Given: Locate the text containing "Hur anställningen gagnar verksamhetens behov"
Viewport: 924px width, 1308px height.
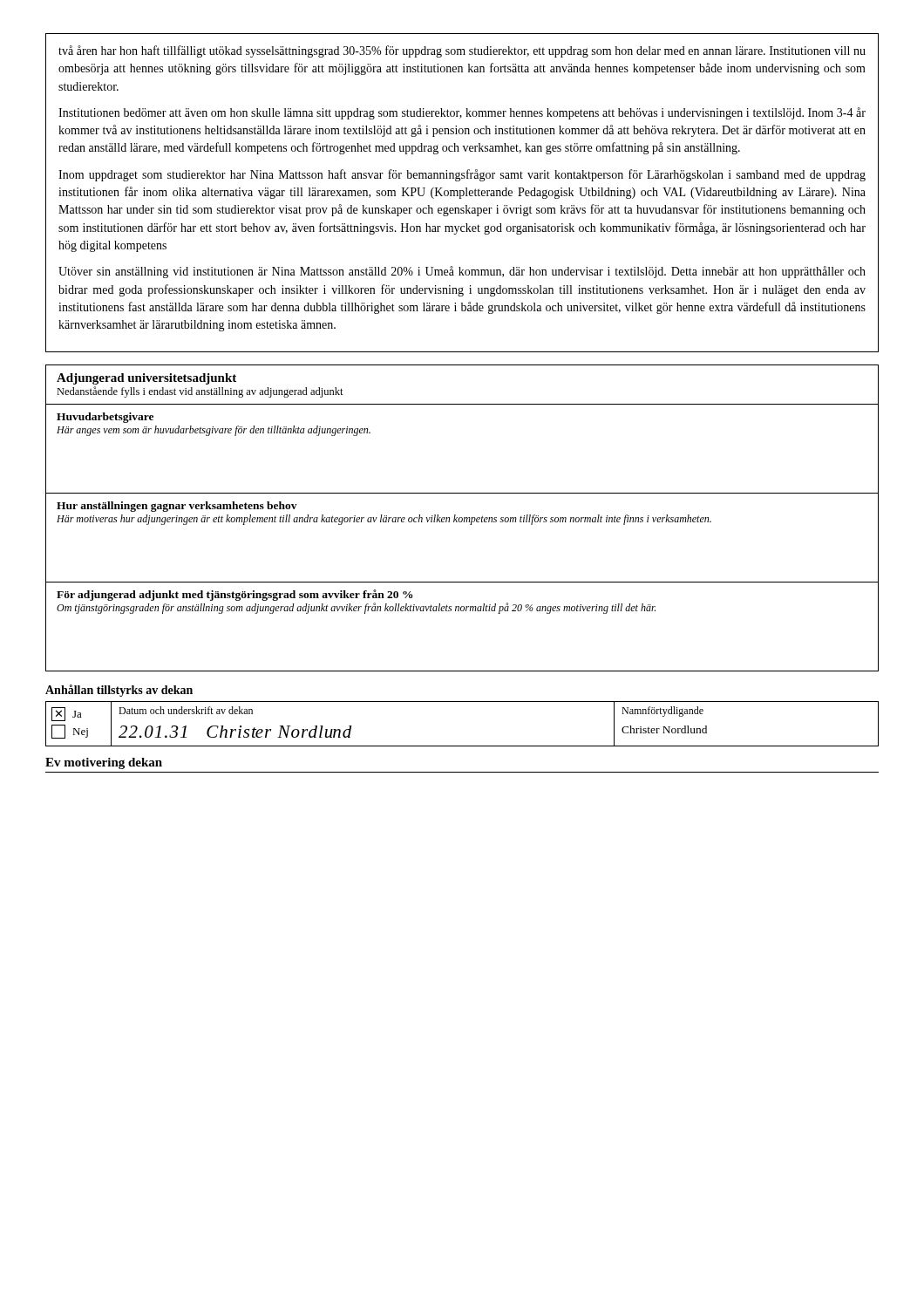Looking at the screenshot, I should pyautogui.click(x=177, y=506).
